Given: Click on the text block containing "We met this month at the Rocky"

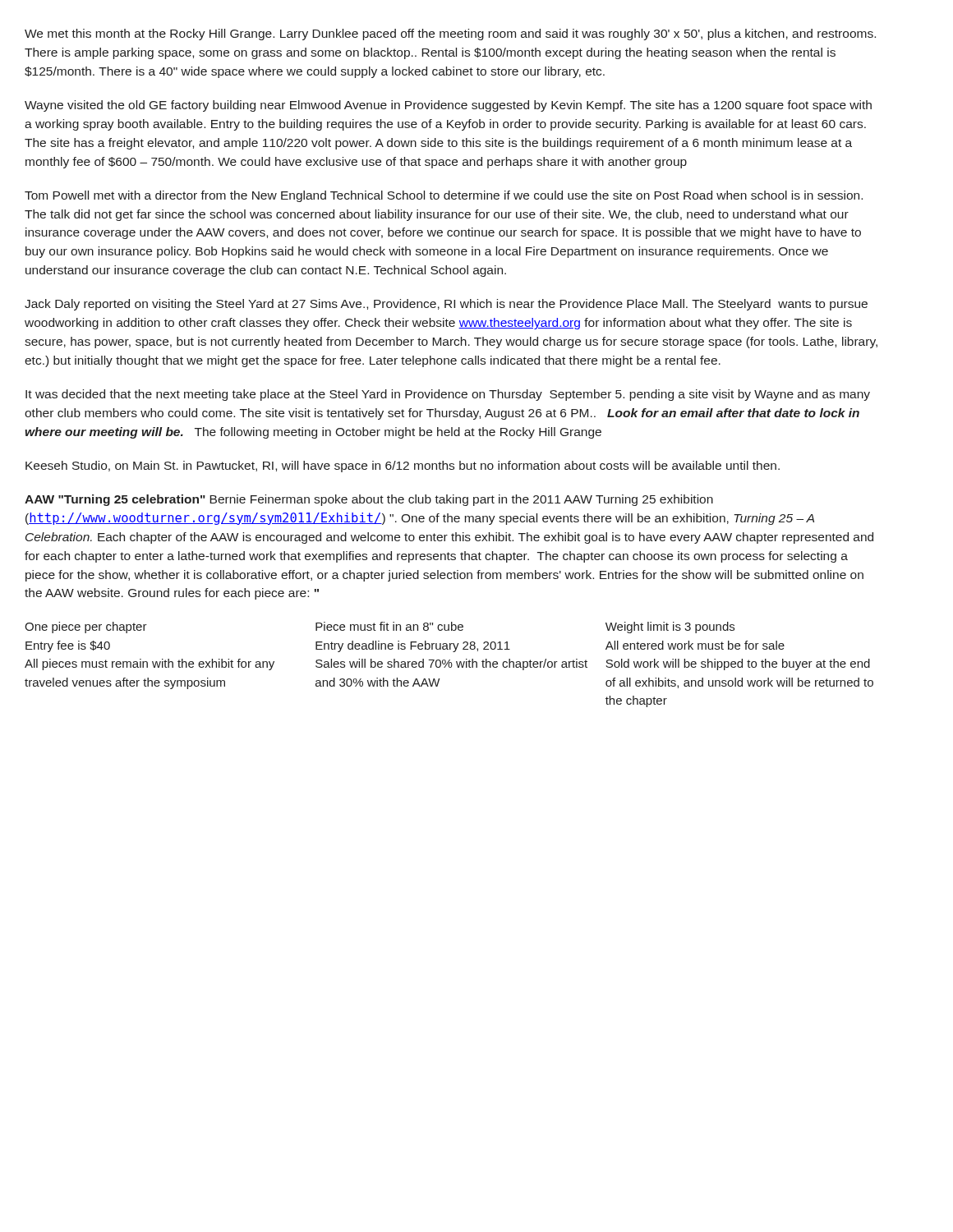Looking at the screenshot, I should pos(451,52).
